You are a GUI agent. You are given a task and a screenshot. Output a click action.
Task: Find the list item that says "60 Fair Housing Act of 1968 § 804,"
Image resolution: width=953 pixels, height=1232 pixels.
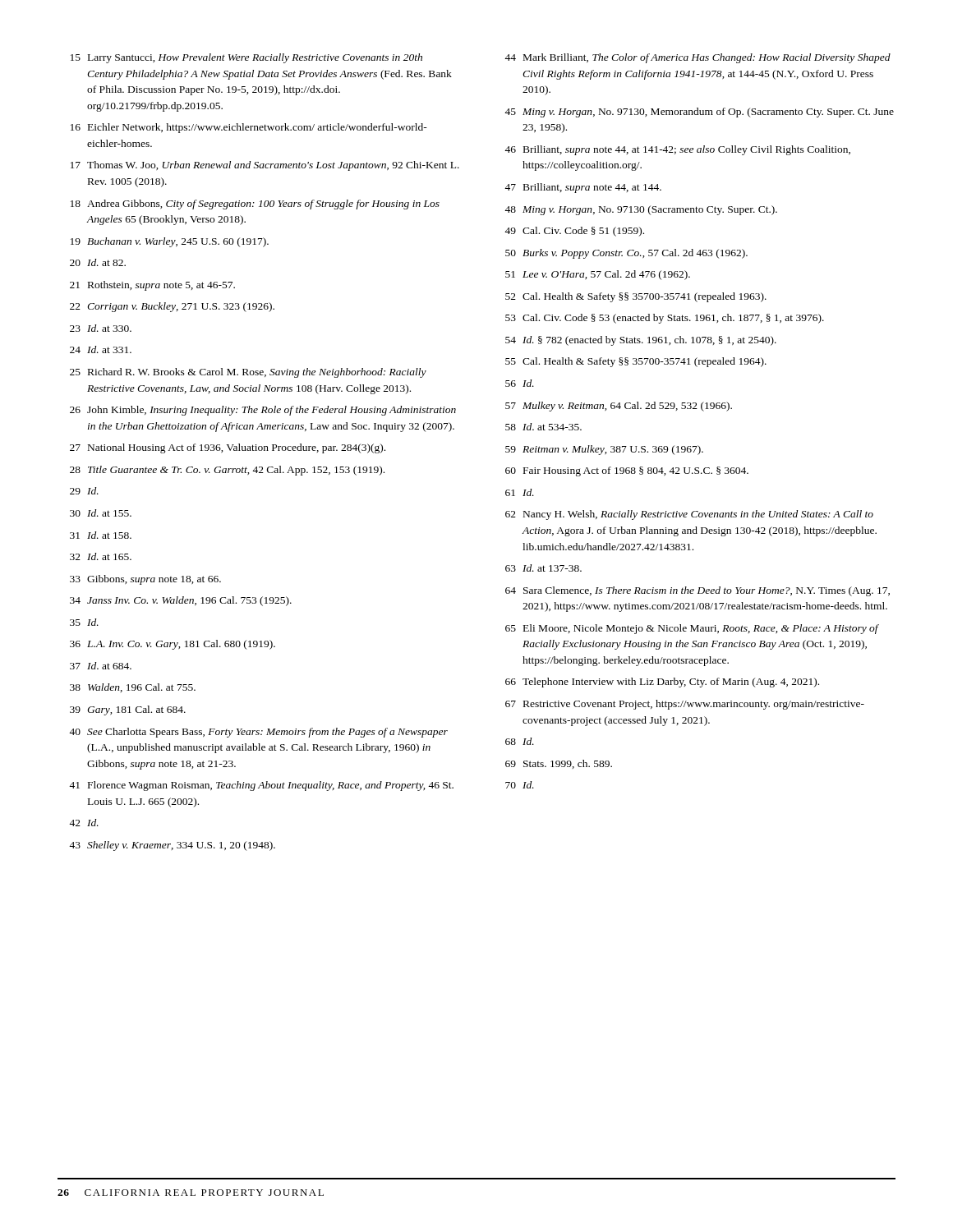pos(694,471)
